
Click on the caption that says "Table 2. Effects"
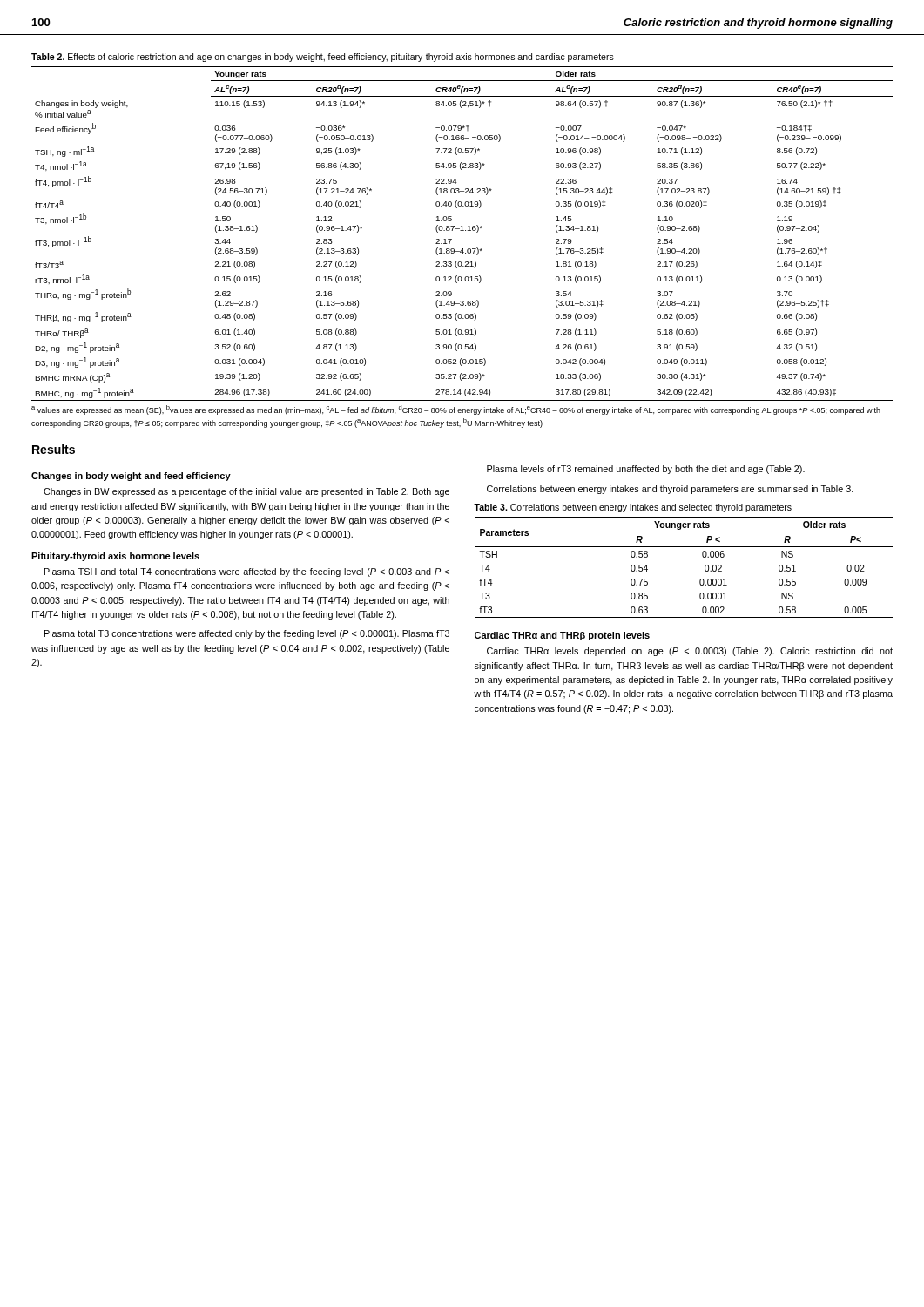[x=323, y=57]
